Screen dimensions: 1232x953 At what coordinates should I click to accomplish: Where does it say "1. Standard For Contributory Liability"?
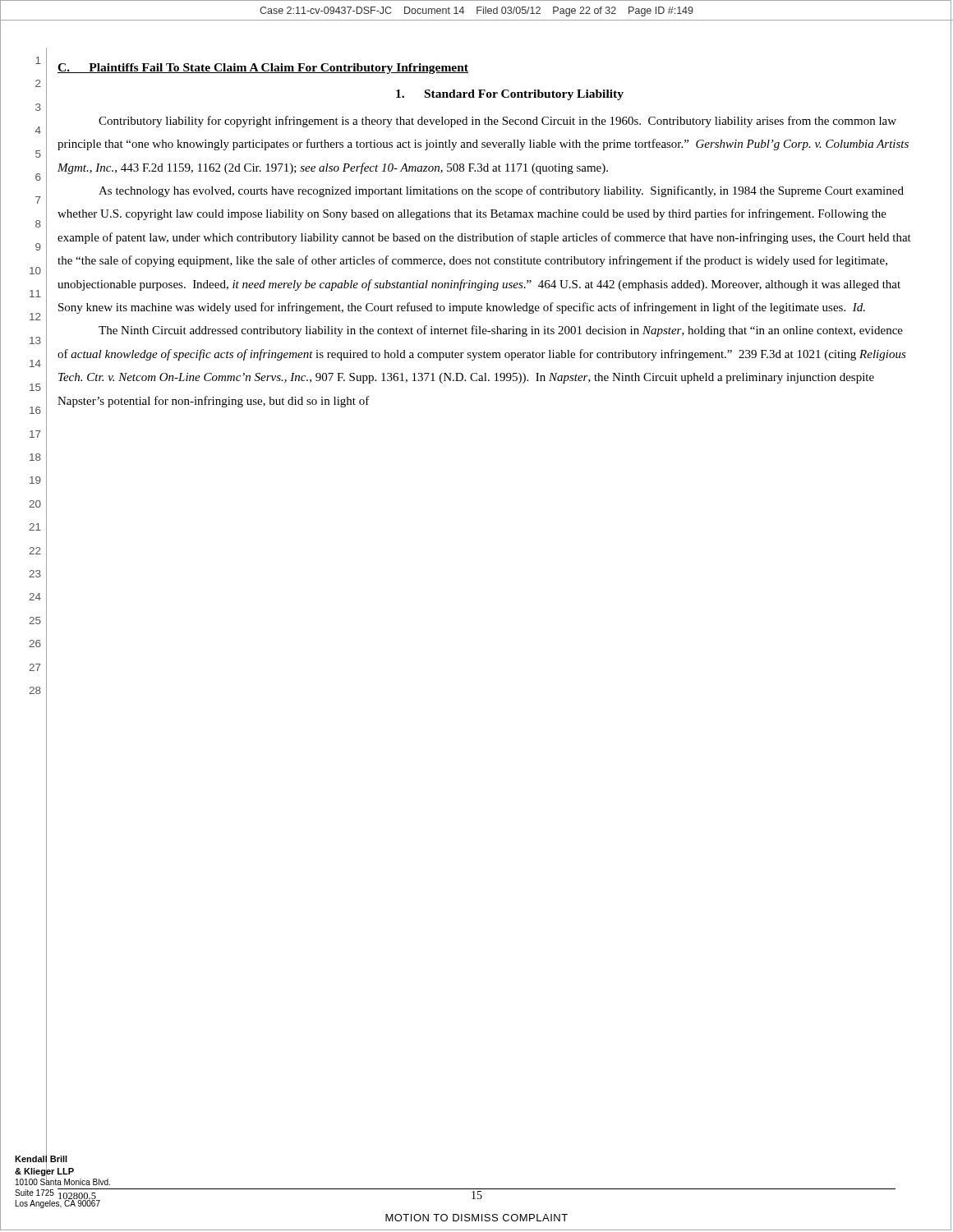[x=509, y=94]
